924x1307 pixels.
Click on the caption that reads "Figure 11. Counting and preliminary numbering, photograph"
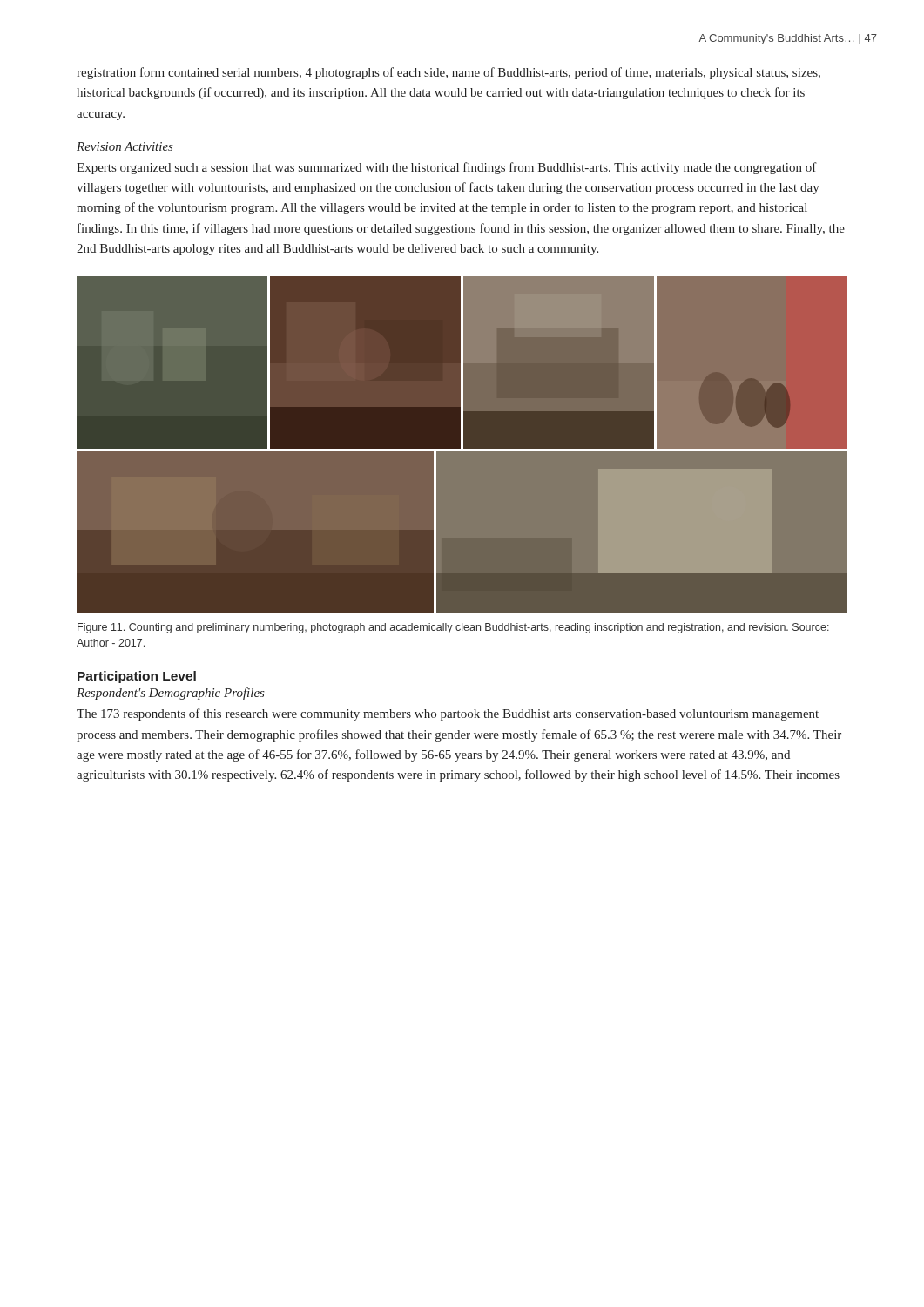[453, 635]
